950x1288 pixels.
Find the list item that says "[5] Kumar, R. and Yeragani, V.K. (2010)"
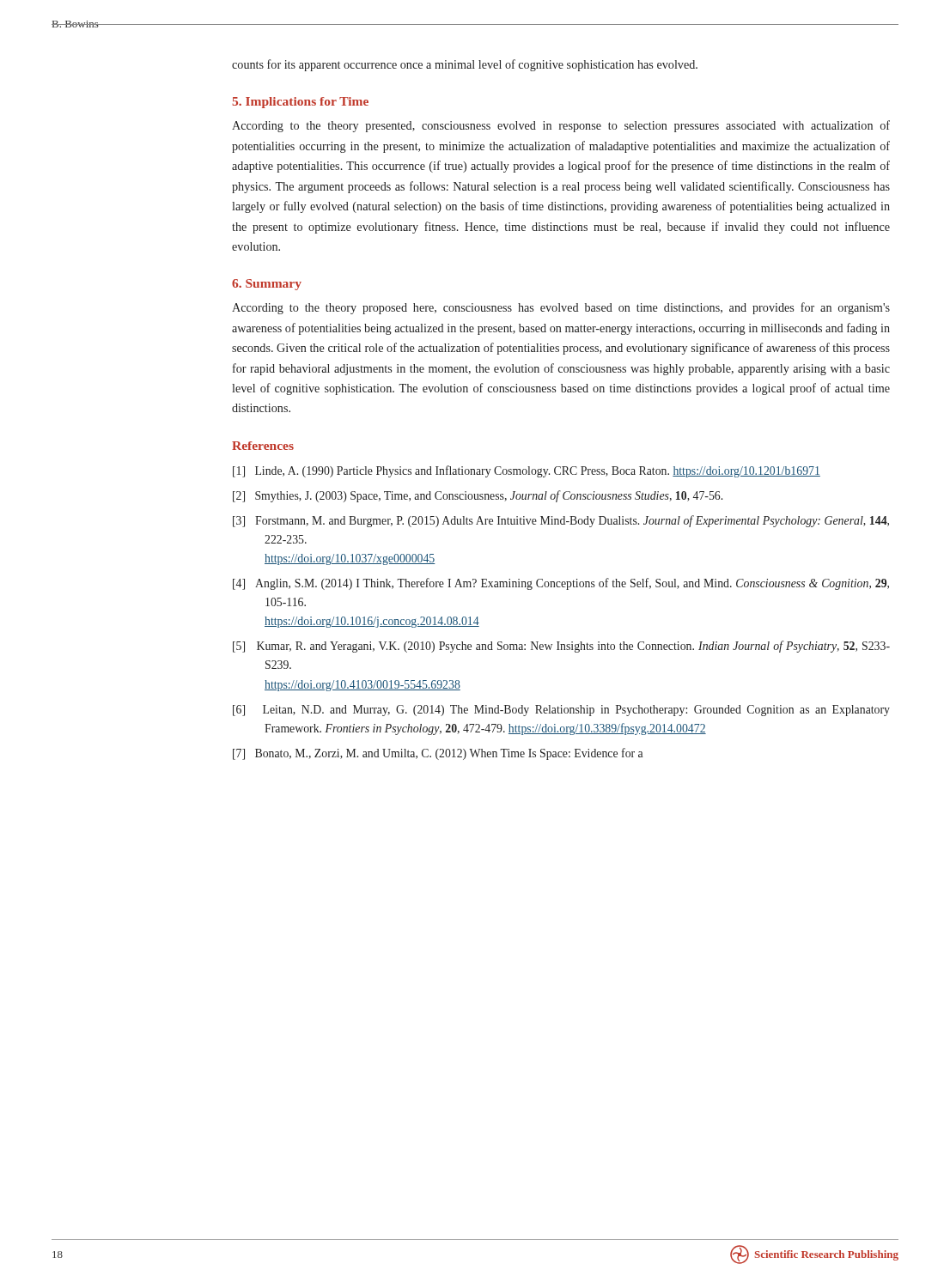point(561,647)
